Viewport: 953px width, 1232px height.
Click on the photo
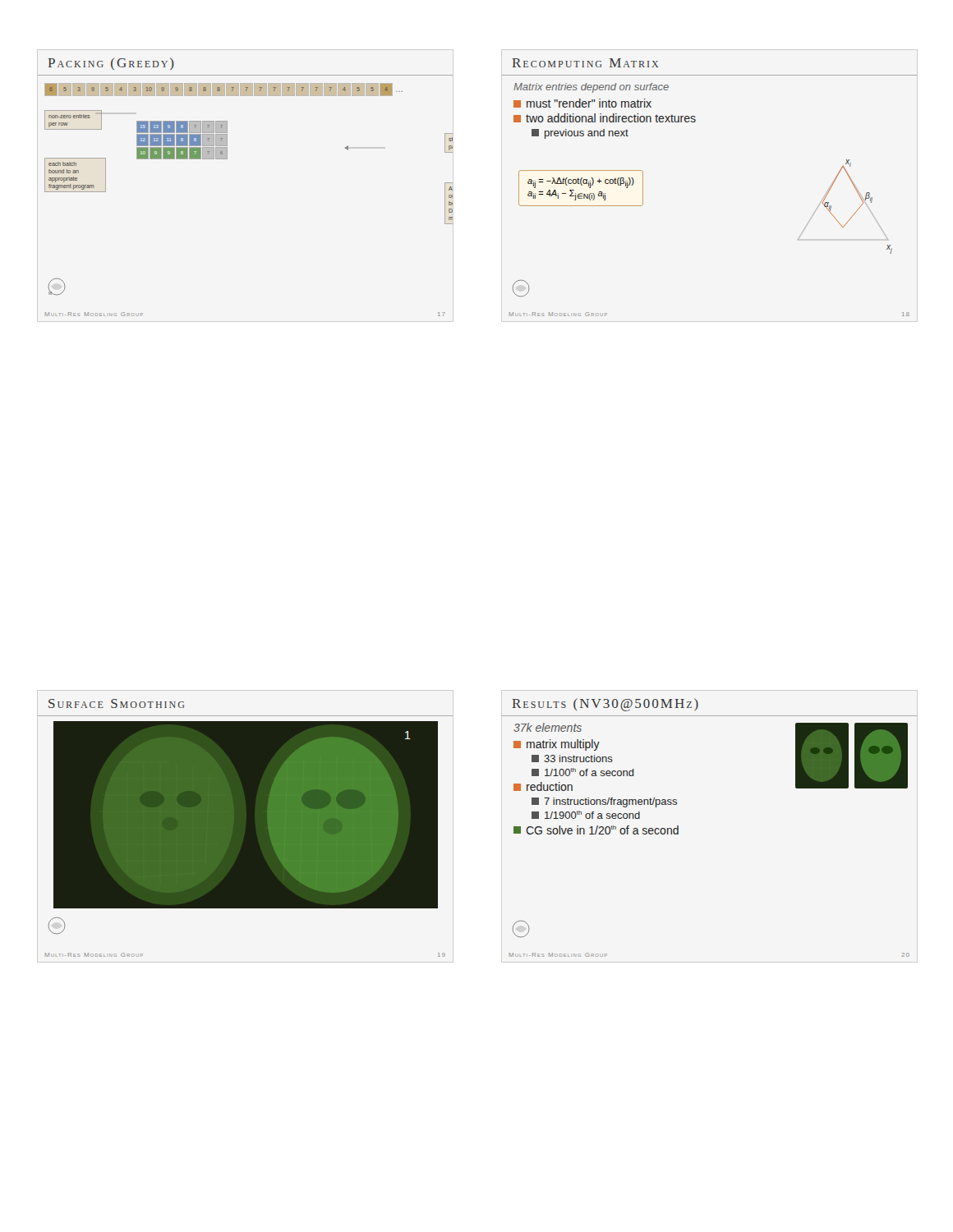tap(245, 826)
